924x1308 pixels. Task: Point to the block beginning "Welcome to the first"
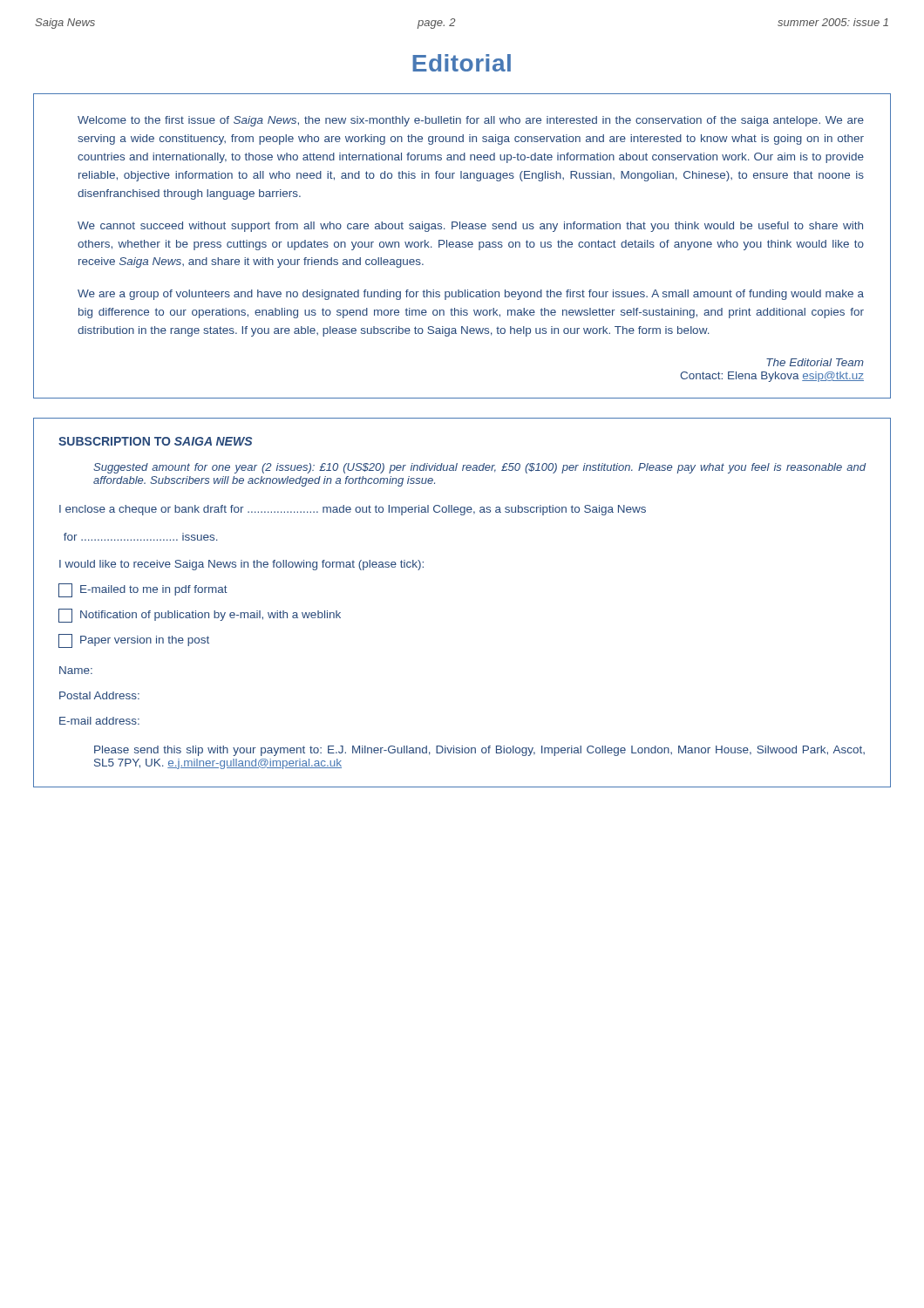(x=471, y=156)
